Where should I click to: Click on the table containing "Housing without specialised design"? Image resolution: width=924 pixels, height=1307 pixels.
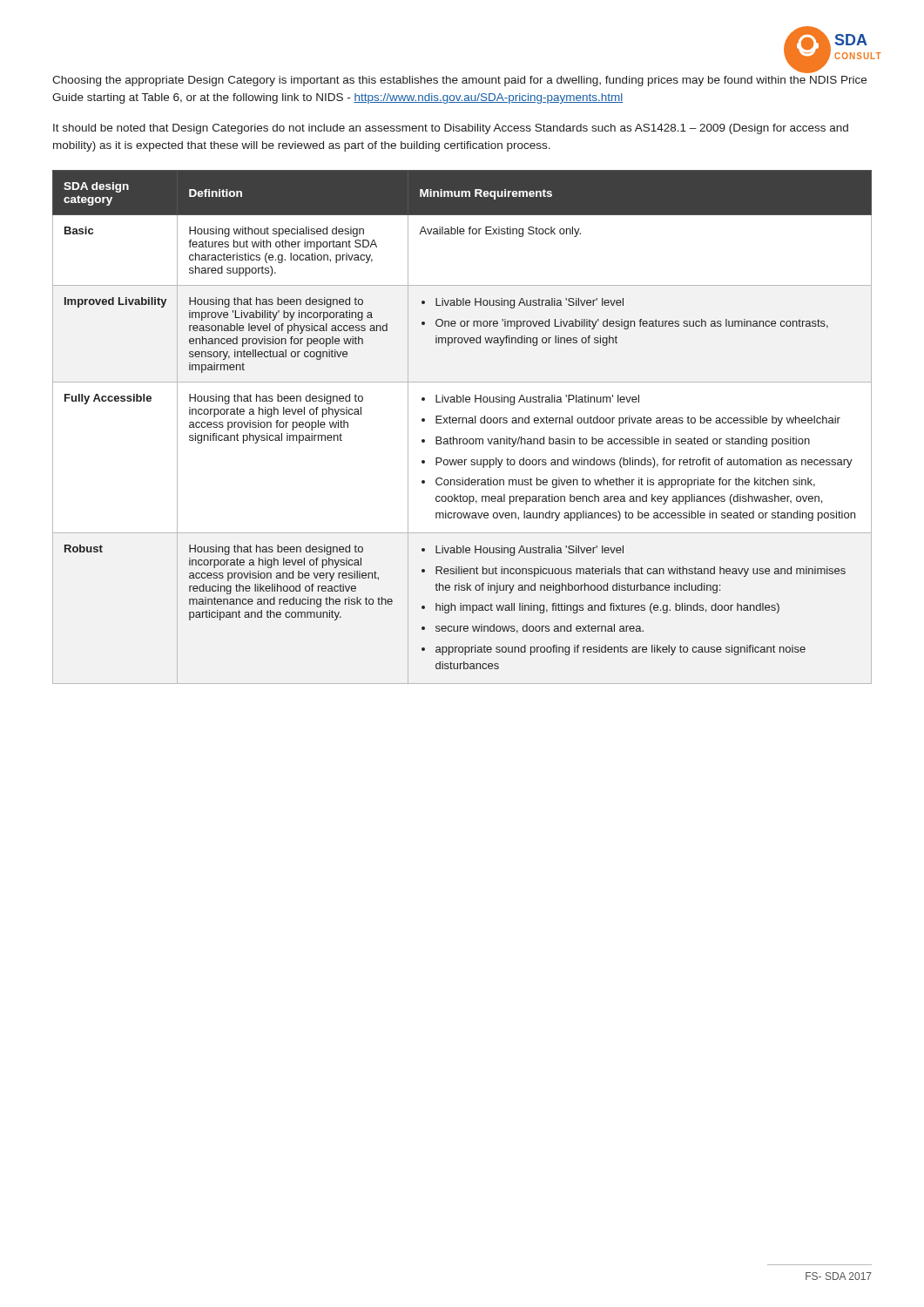pos(462,427)
